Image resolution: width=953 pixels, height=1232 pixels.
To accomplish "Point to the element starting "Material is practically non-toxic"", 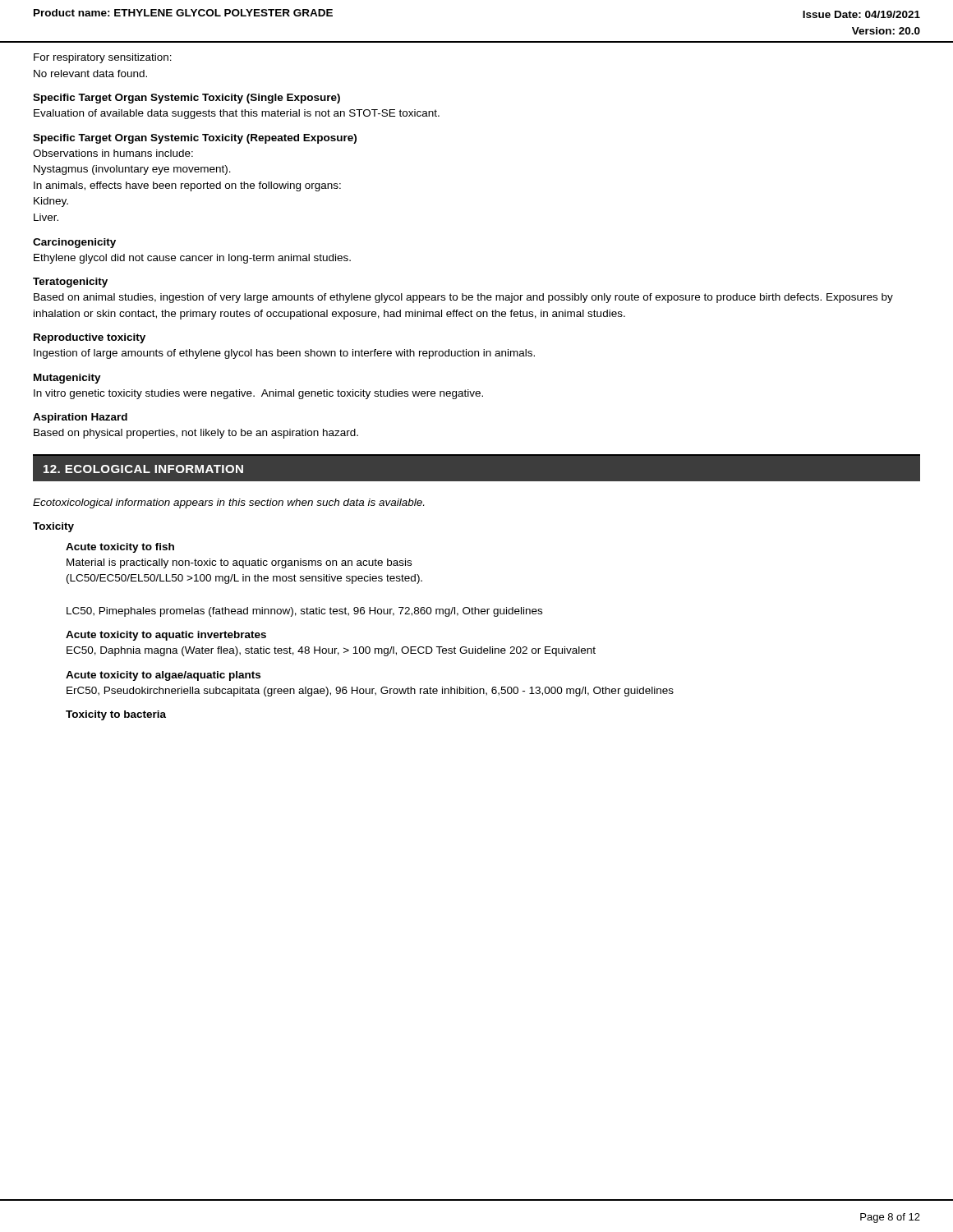I will pos(304,586).
